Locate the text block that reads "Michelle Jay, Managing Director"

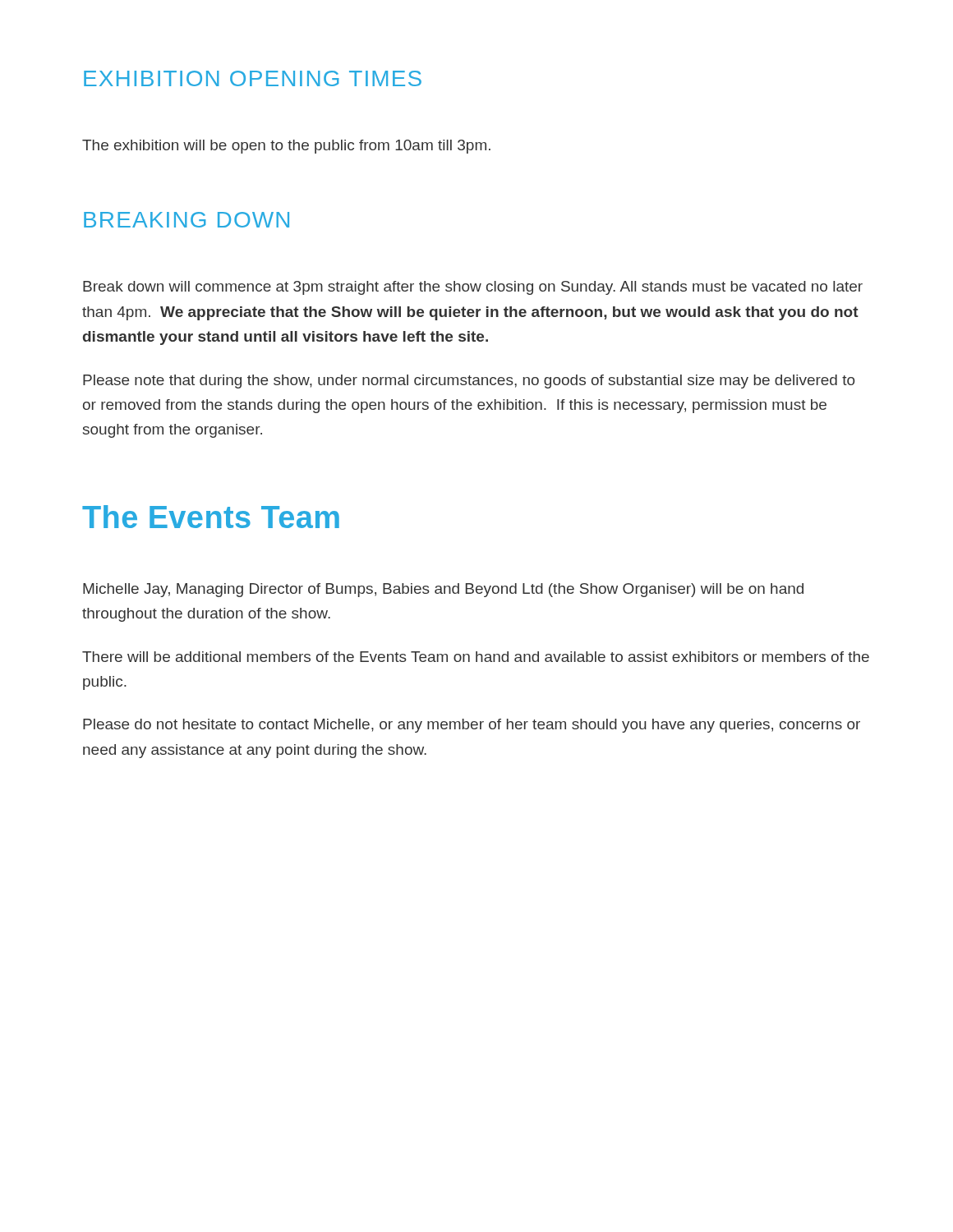(443, 601)
